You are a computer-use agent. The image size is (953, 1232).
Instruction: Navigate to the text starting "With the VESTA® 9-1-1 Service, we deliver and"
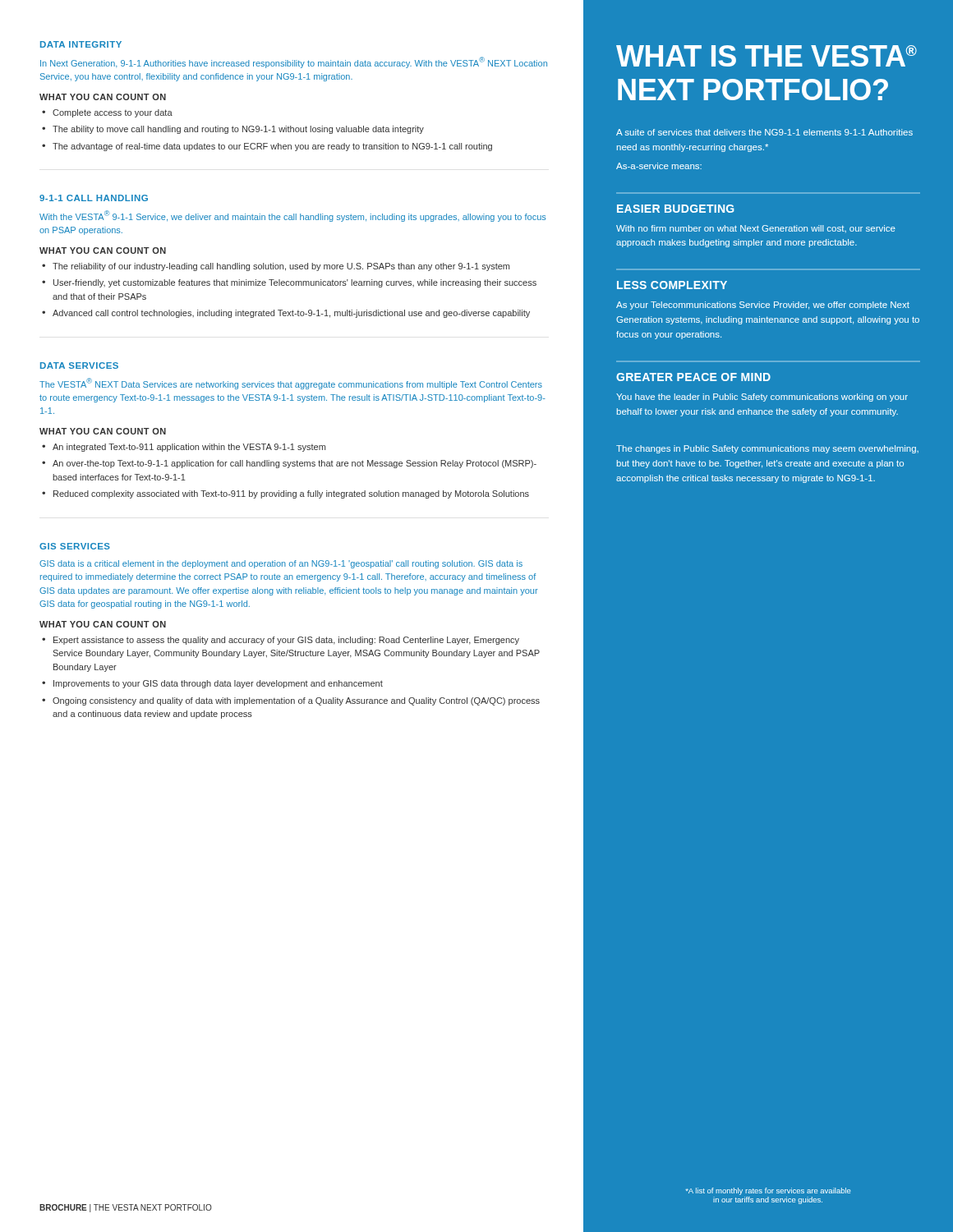293,222
